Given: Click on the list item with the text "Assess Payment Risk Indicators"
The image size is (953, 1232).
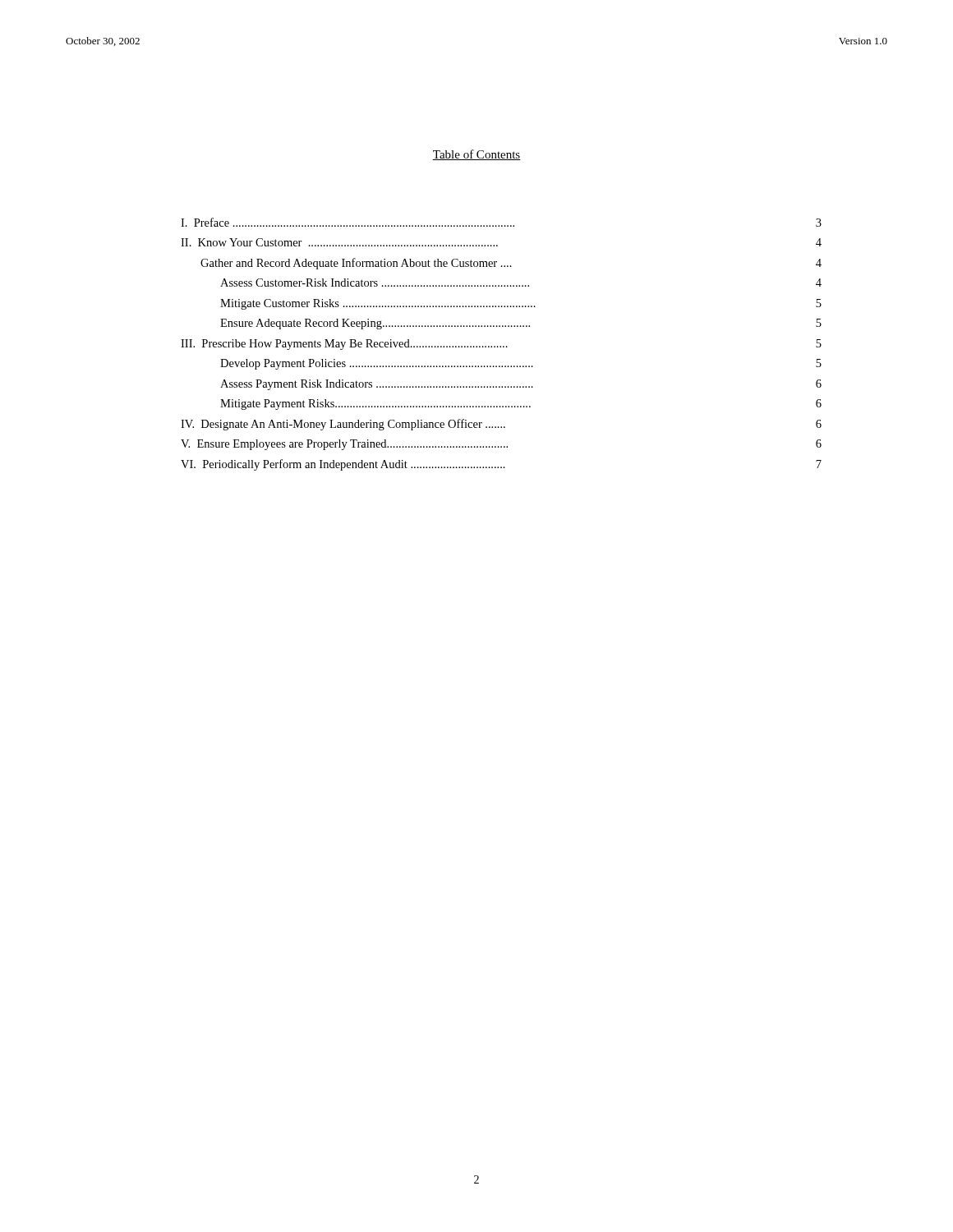Looking at the screenshot, I should point(521,384).
